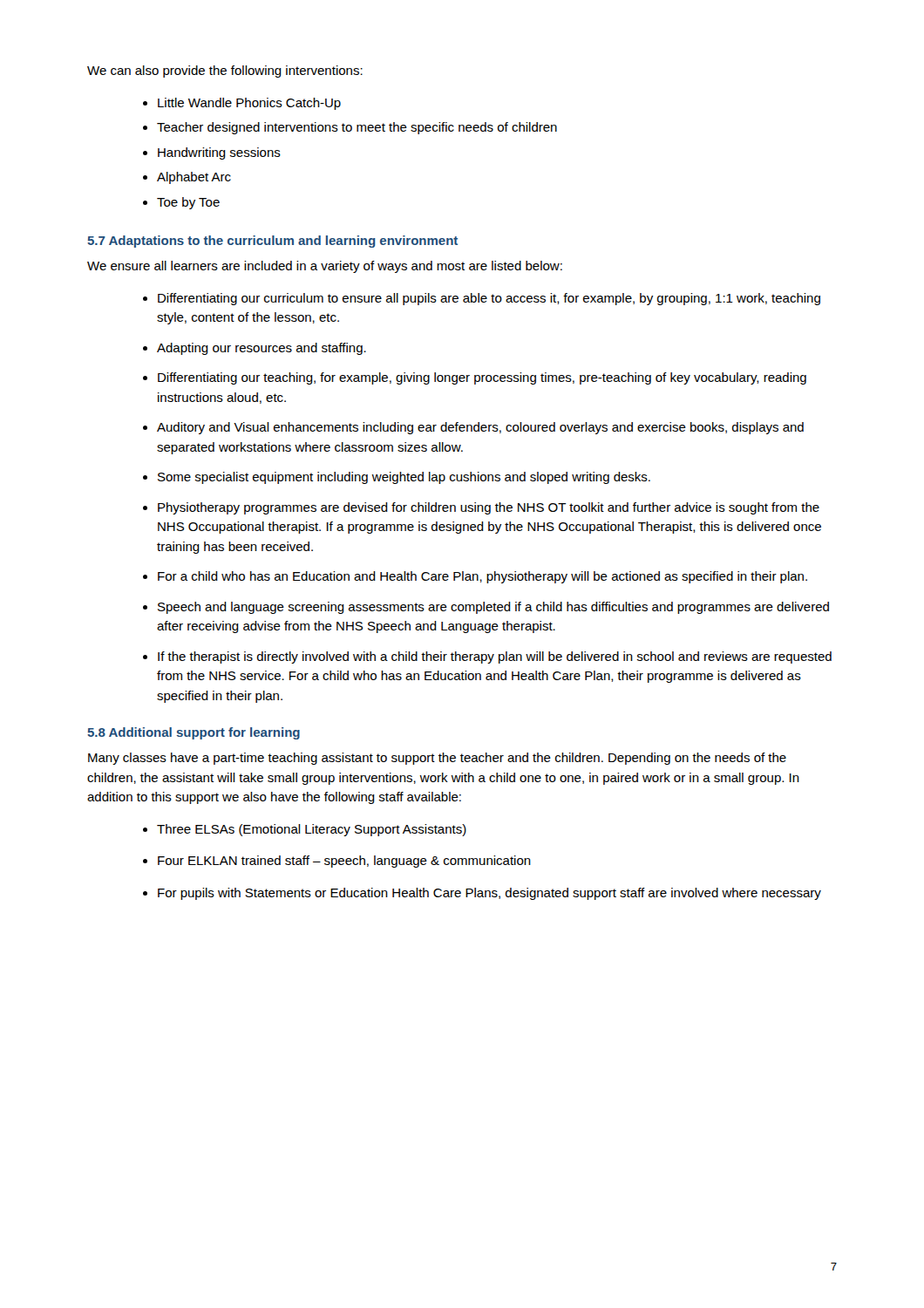
Task: Where is the passage that starts "We ensure all learners are"?
Action: pyautogui.click(x=325, y=266)
